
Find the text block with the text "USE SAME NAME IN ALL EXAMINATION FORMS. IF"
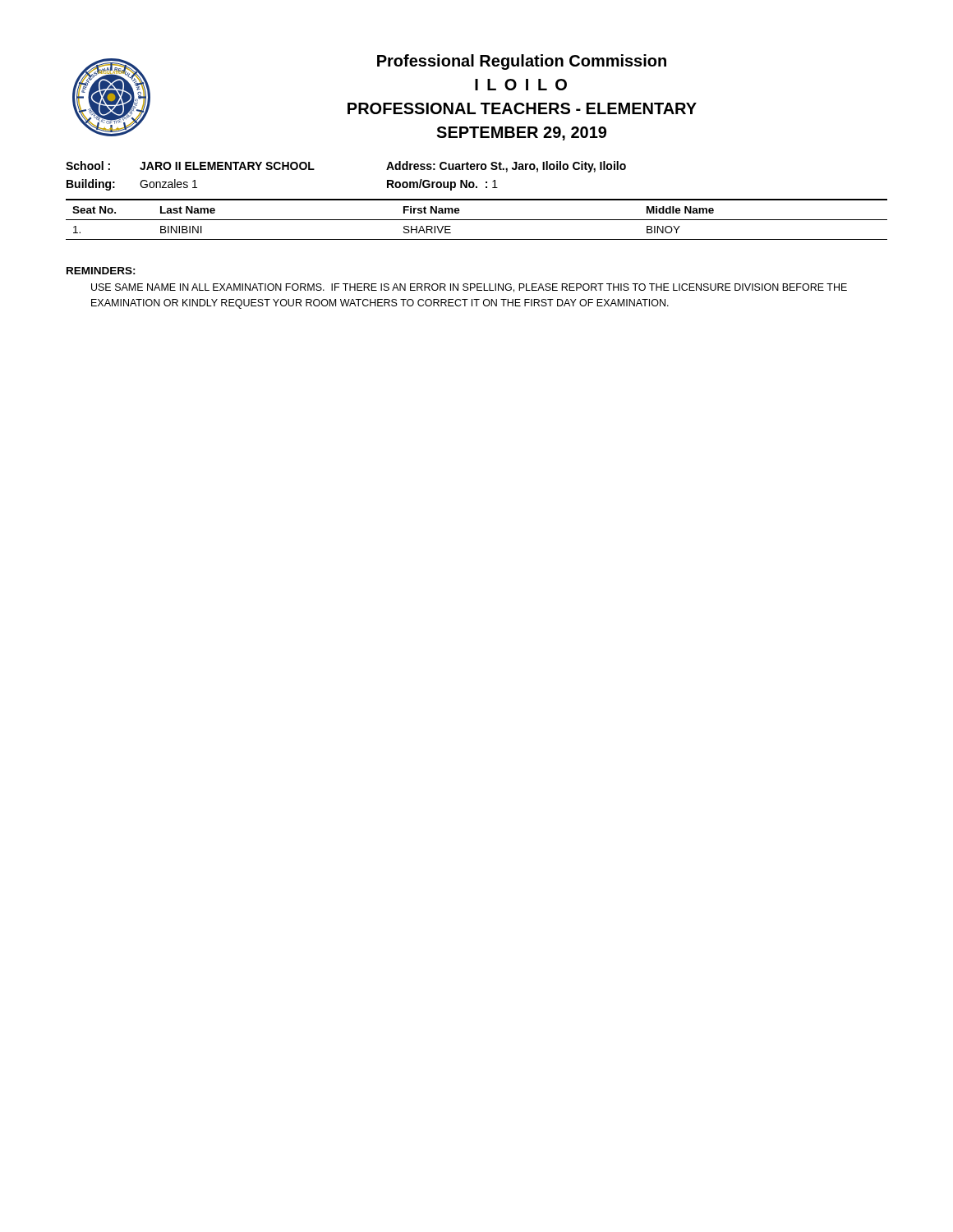coord(469,295)
